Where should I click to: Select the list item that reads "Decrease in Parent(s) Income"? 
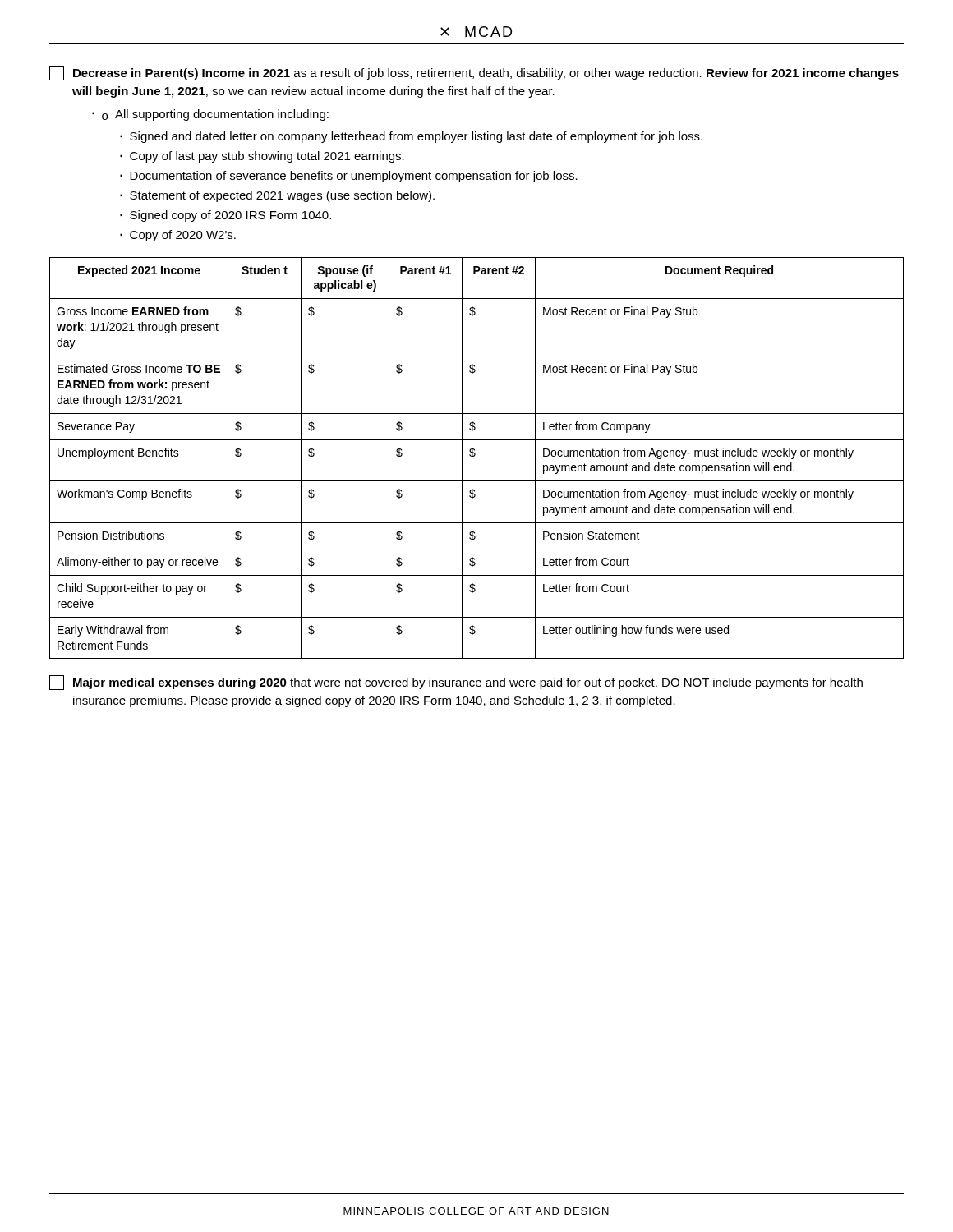[x=474, y=73]
